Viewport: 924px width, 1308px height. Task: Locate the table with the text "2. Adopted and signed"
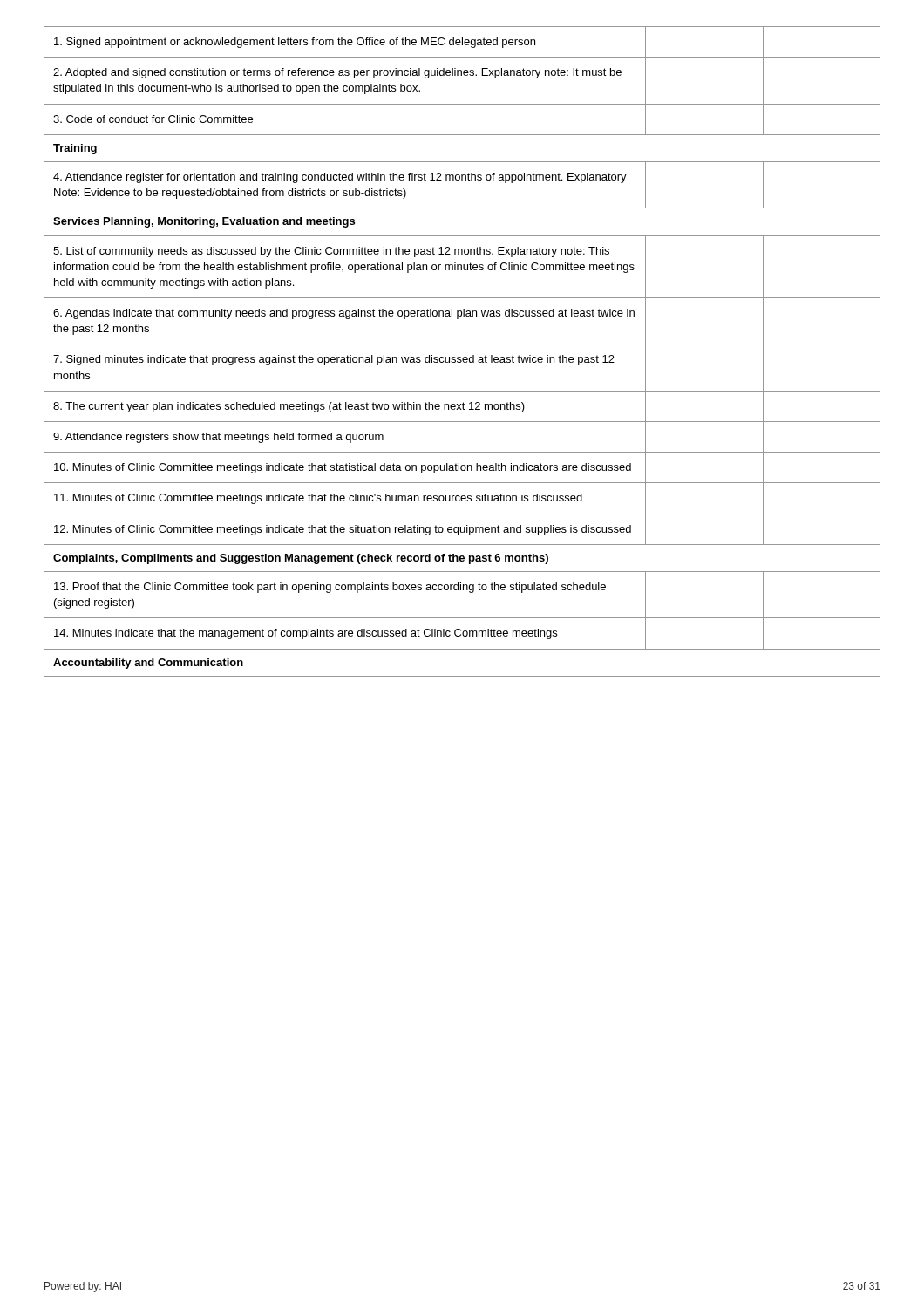point(462,351)
